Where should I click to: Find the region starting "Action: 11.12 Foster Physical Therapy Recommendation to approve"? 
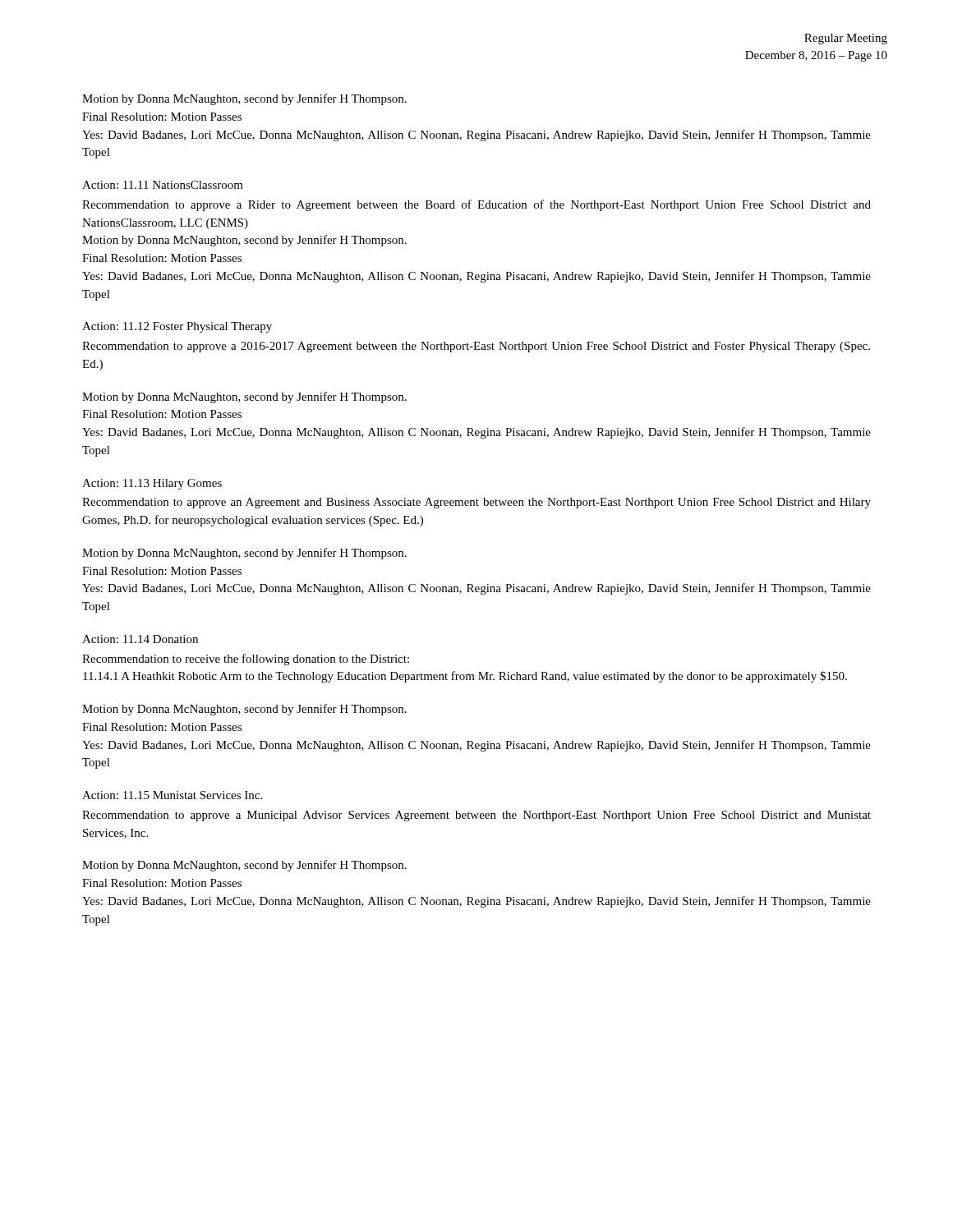476,346
